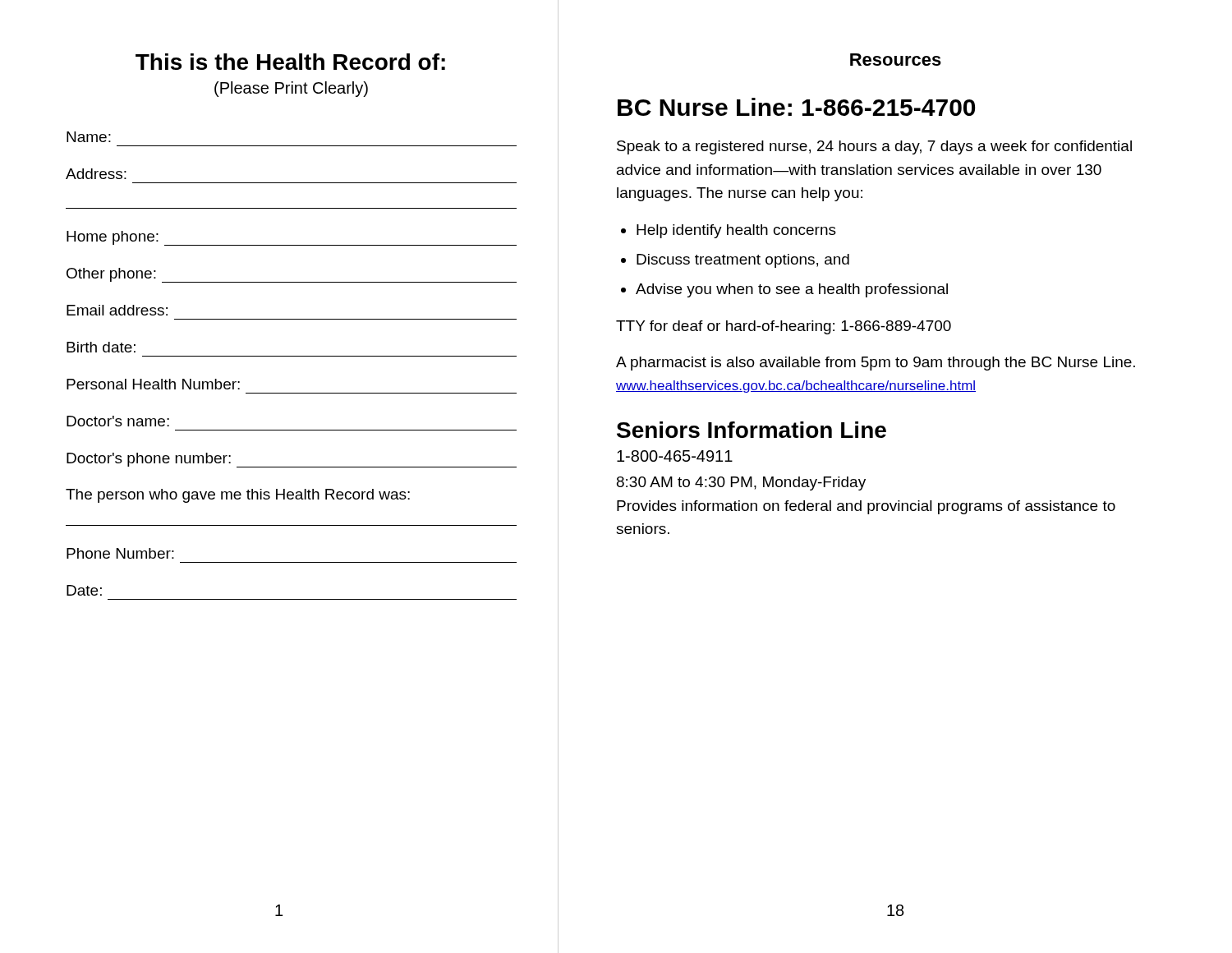Click the passage that begins "Help identify health"

(x=736, y=229)
